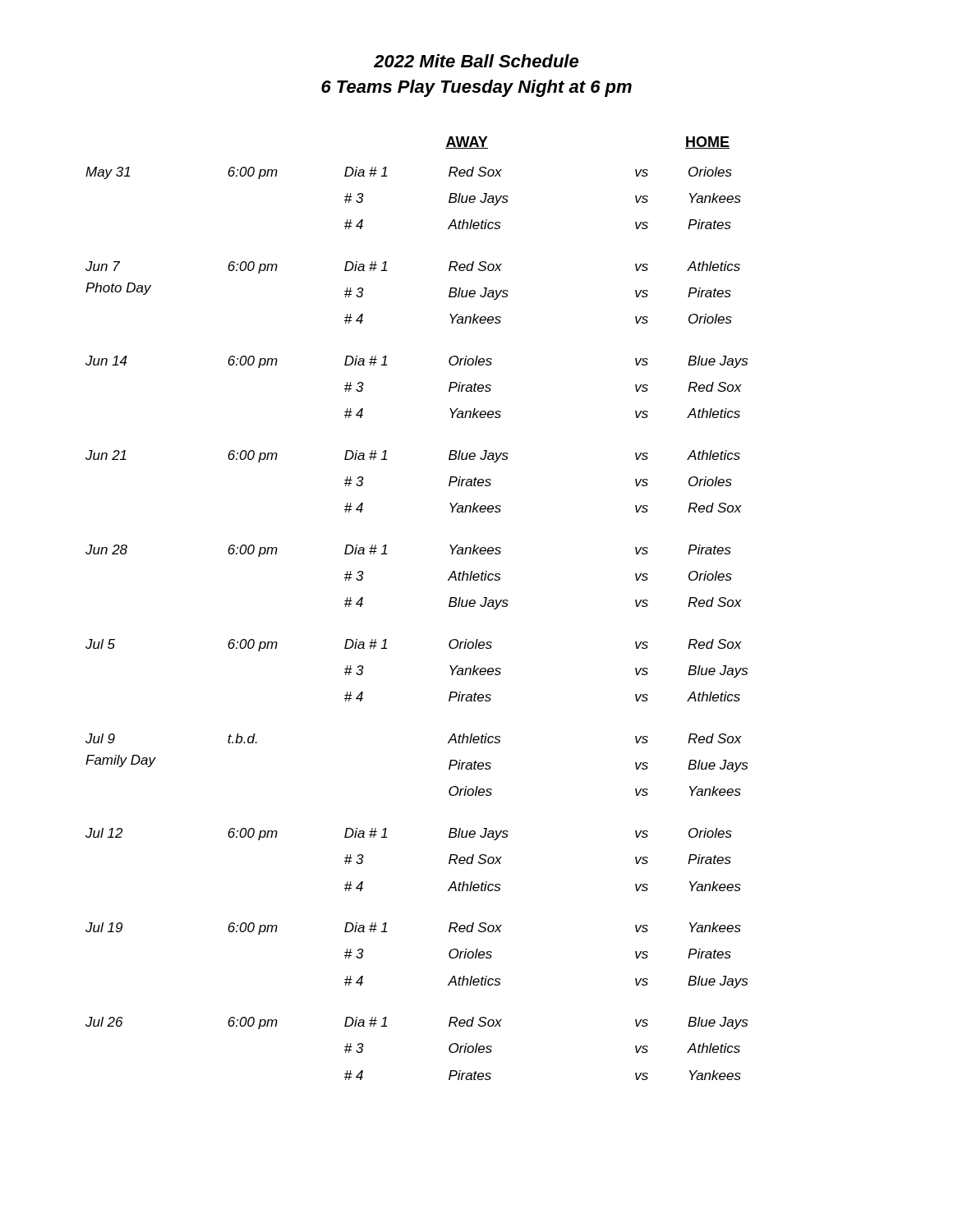This screenshot has width=953, height=1232.
Task: Select the table that reads "# 3"
Action: tap(476, 611)
